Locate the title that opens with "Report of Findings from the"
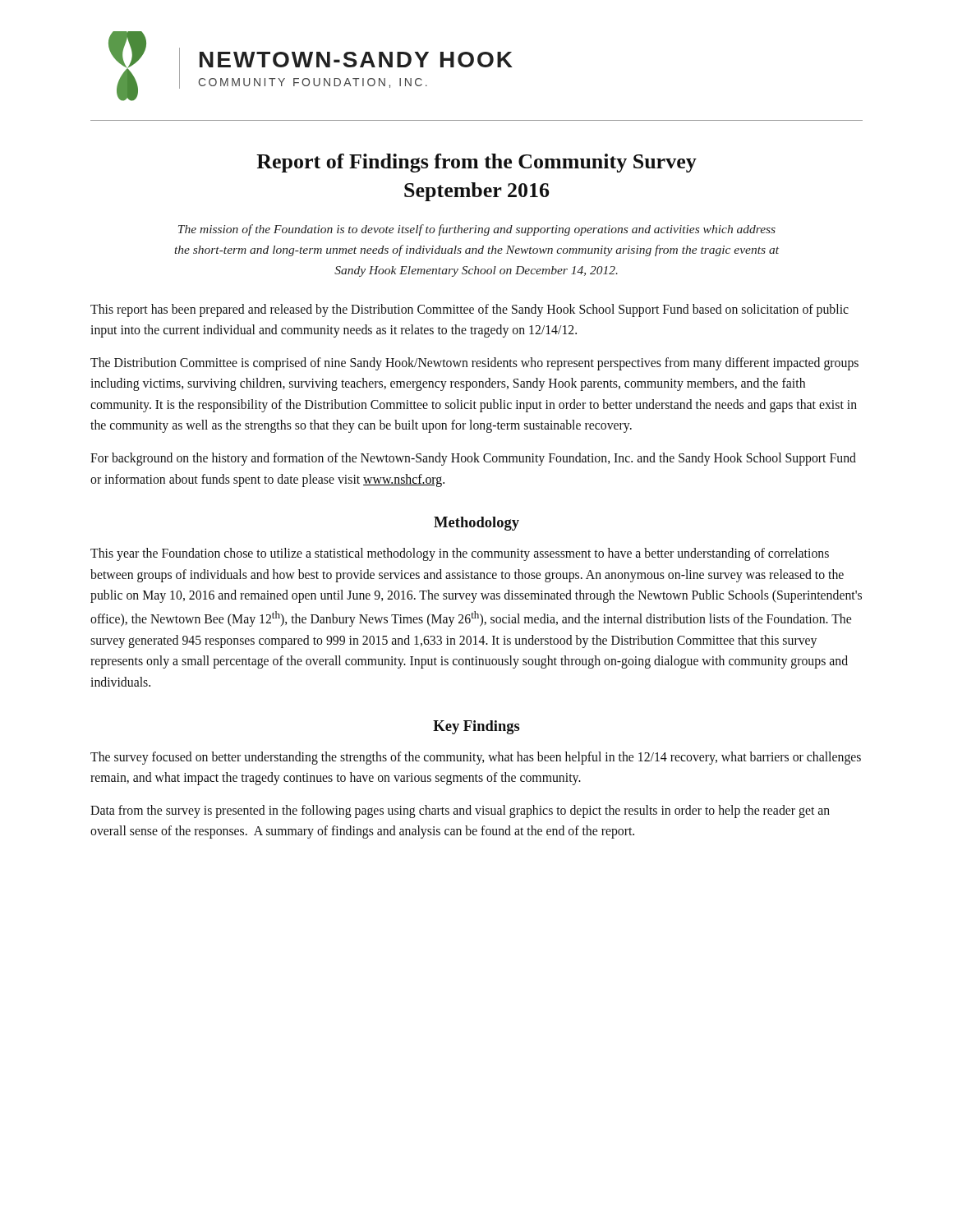 (476, 176)
